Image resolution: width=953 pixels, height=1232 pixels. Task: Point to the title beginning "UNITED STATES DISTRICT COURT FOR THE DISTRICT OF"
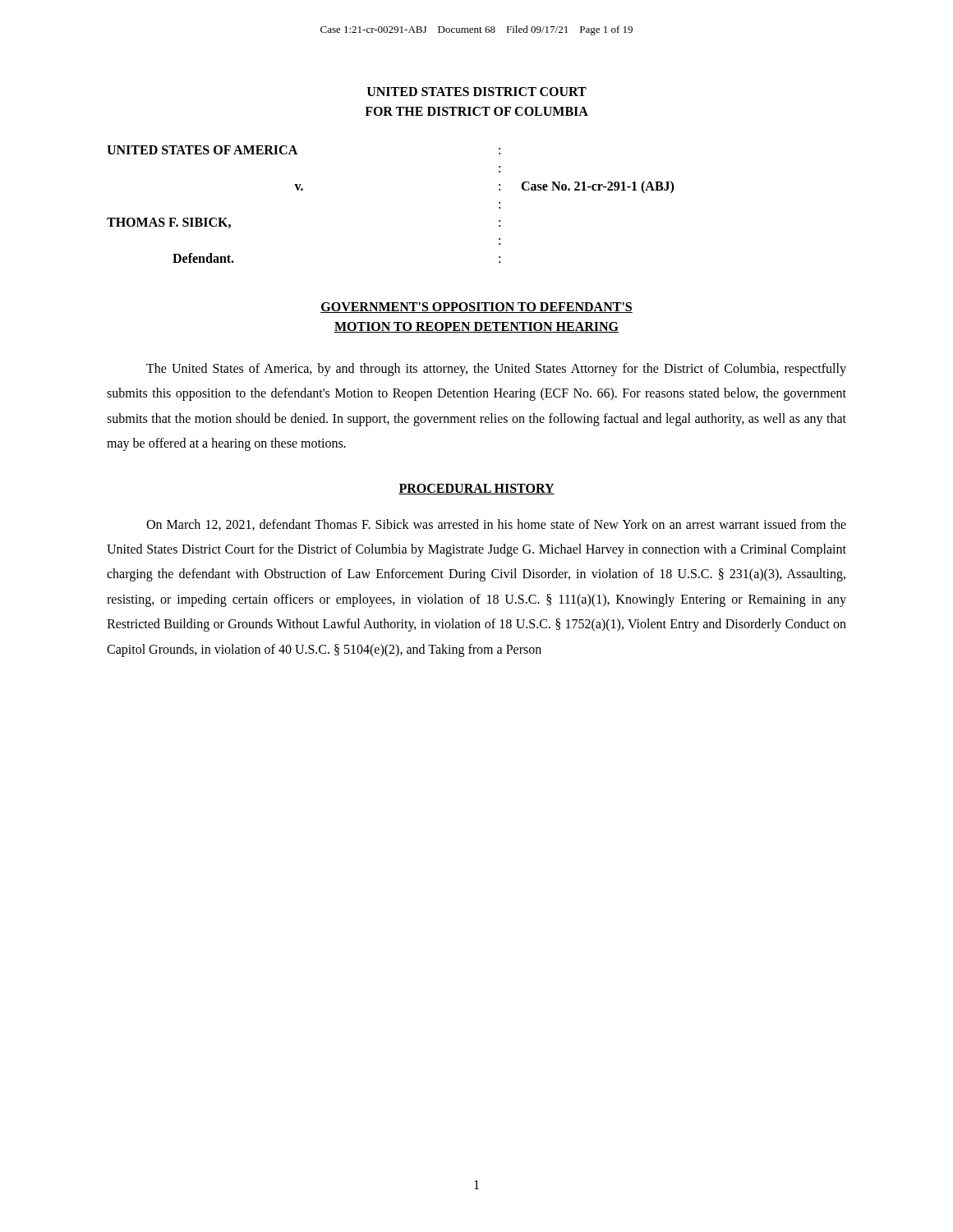(476, 101)
